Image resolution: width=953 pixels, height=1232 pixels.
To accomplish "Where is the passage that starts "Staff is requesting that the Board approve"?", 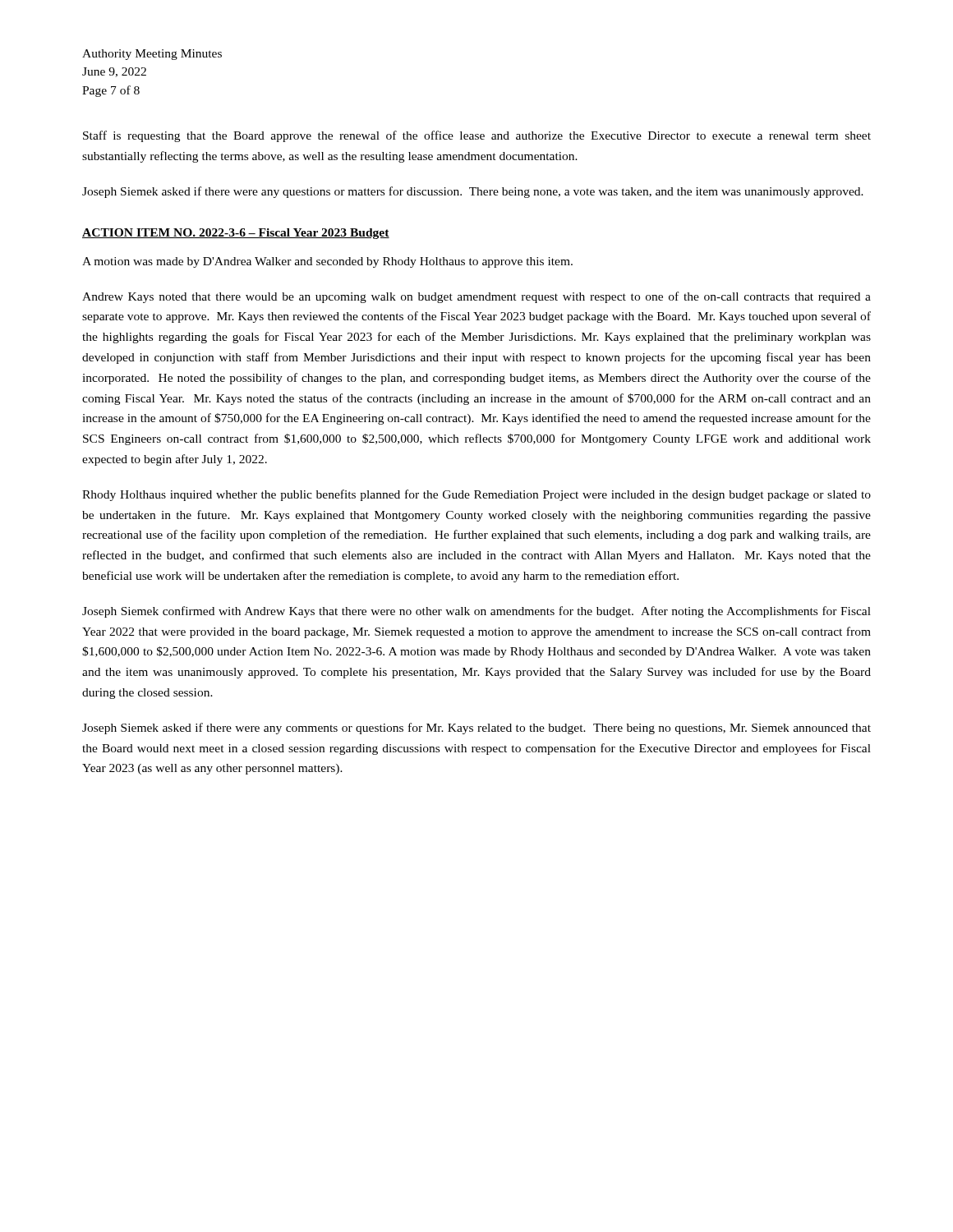I will coord(476,146).
